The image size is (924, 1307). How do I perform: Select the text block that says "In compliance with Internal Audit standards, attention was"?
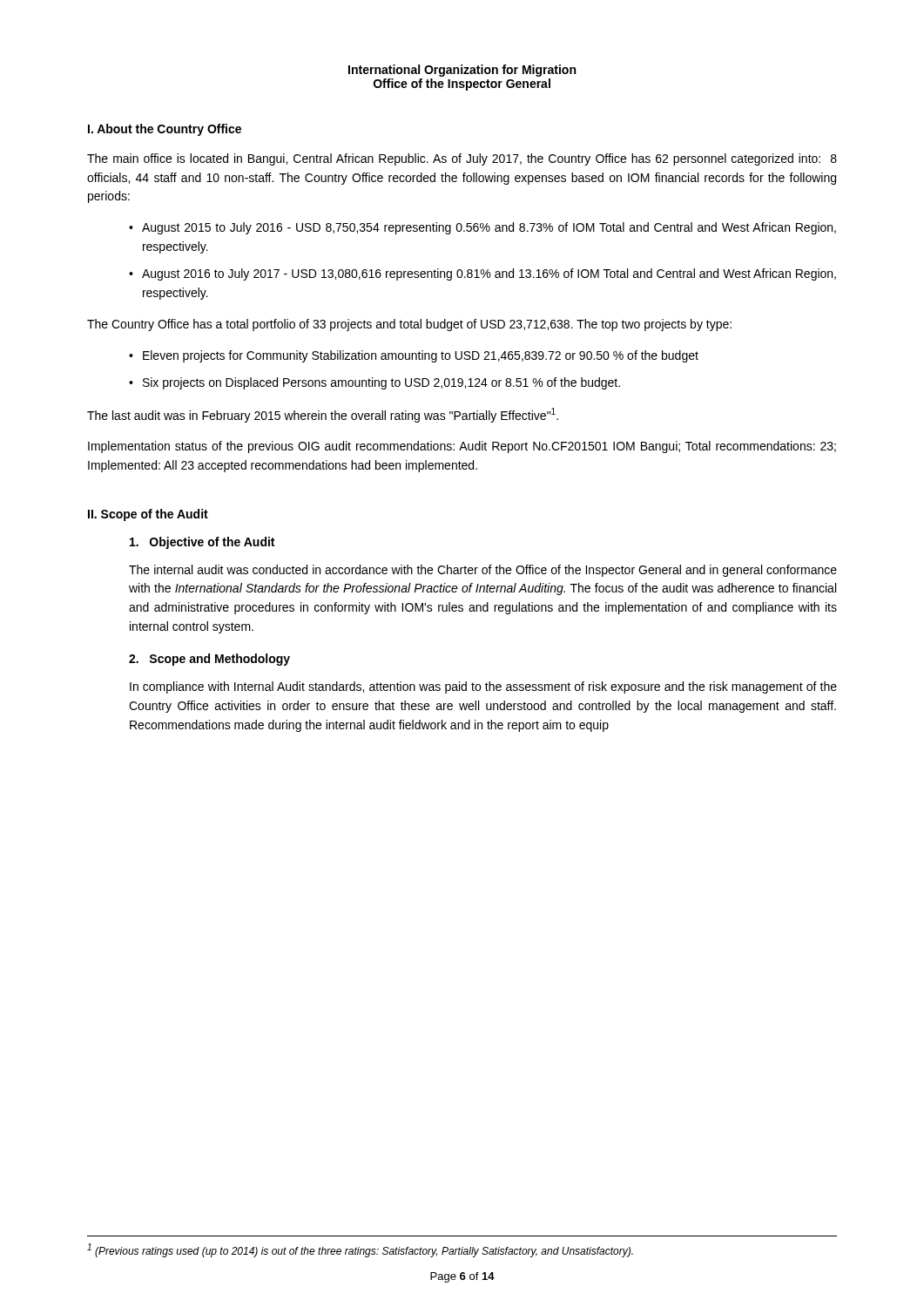tap(483, 706)
